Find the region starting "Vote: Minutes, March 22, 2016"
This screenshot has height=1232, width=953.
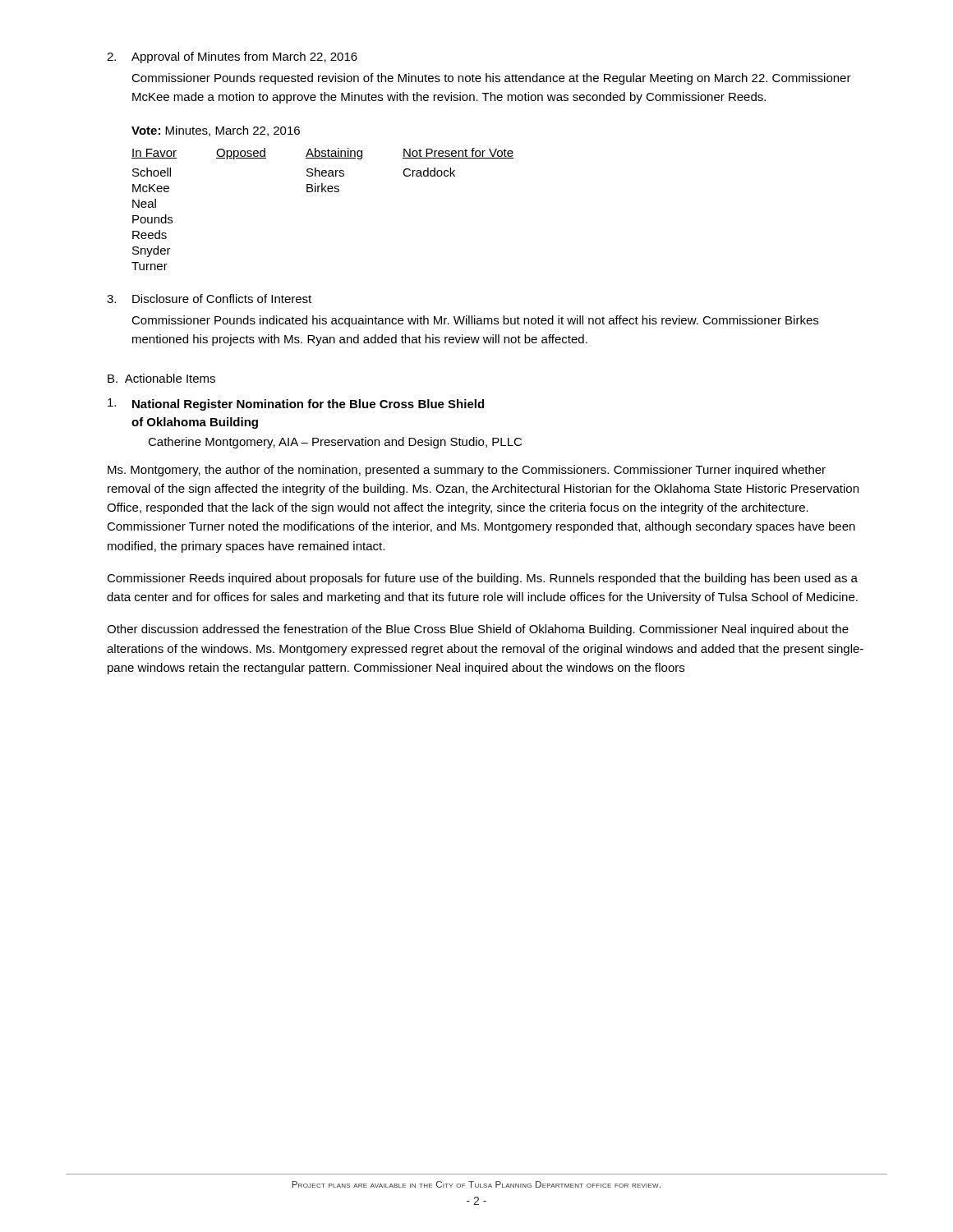[216, 130]
